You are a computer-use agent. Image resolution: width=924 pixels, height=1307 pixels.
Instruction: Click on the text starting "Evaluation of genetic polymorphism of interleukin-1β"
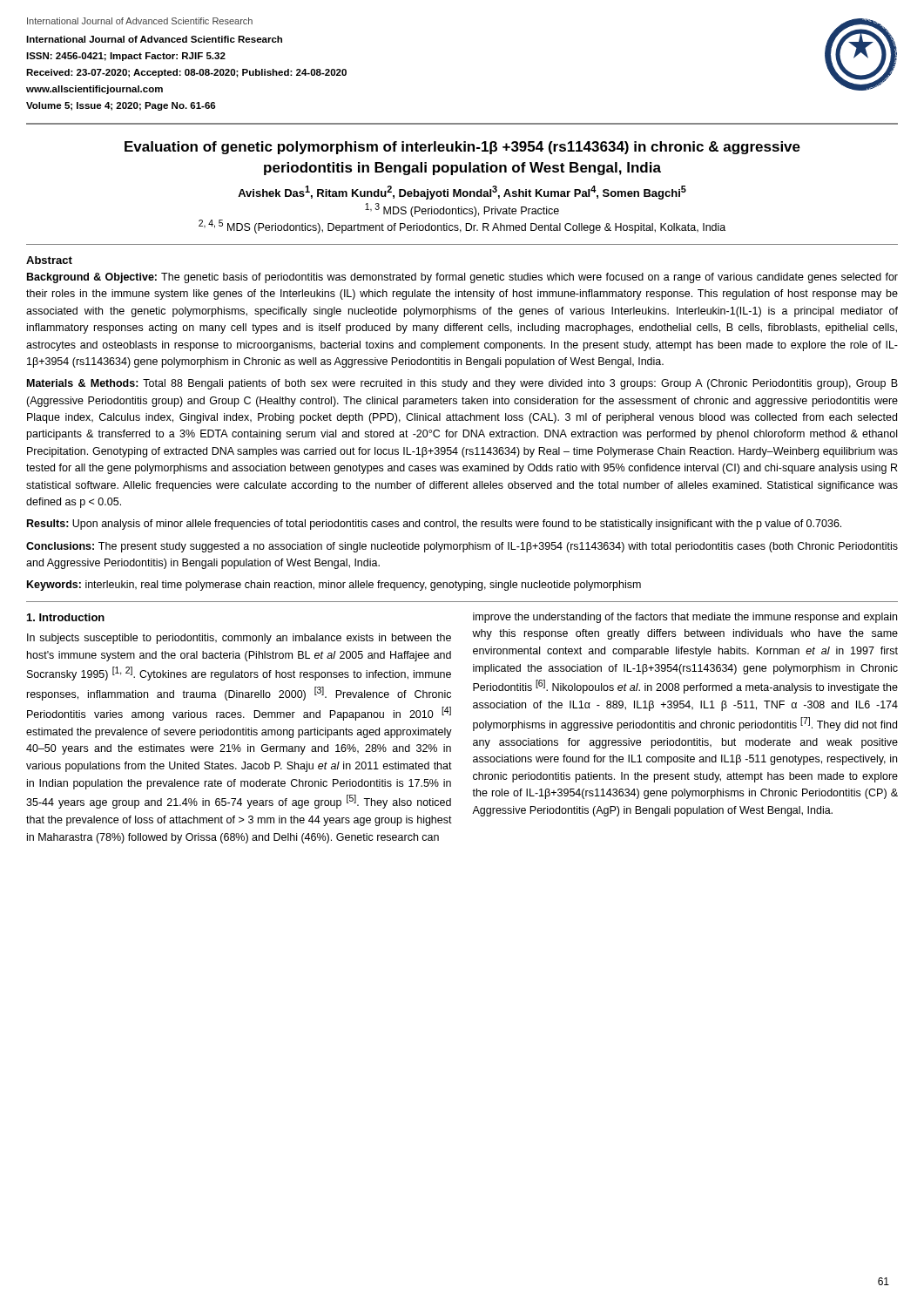[462, 157]
